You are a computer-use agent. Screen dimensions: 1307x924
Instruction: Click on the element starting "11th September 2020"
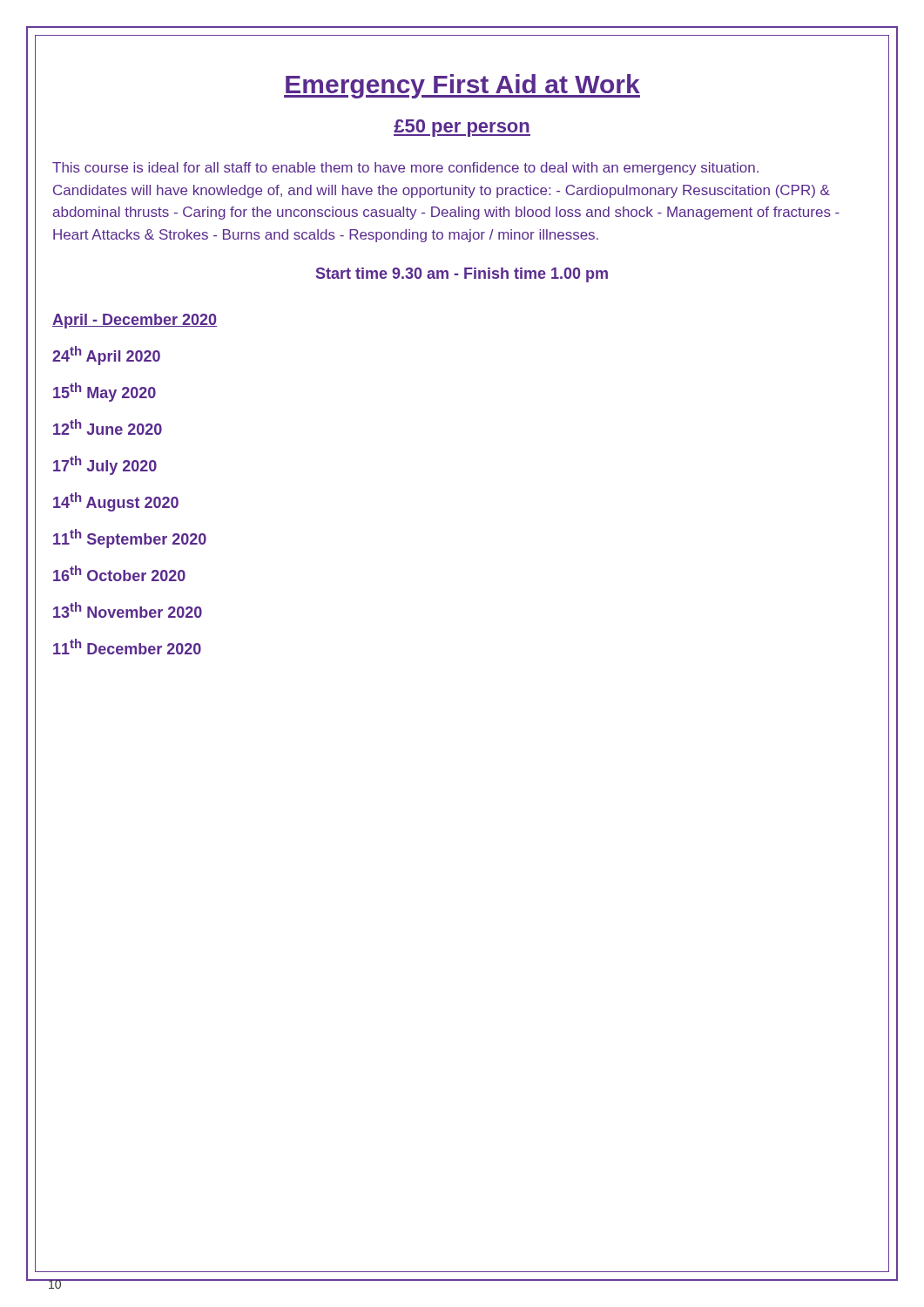click(x=129, y=537)
